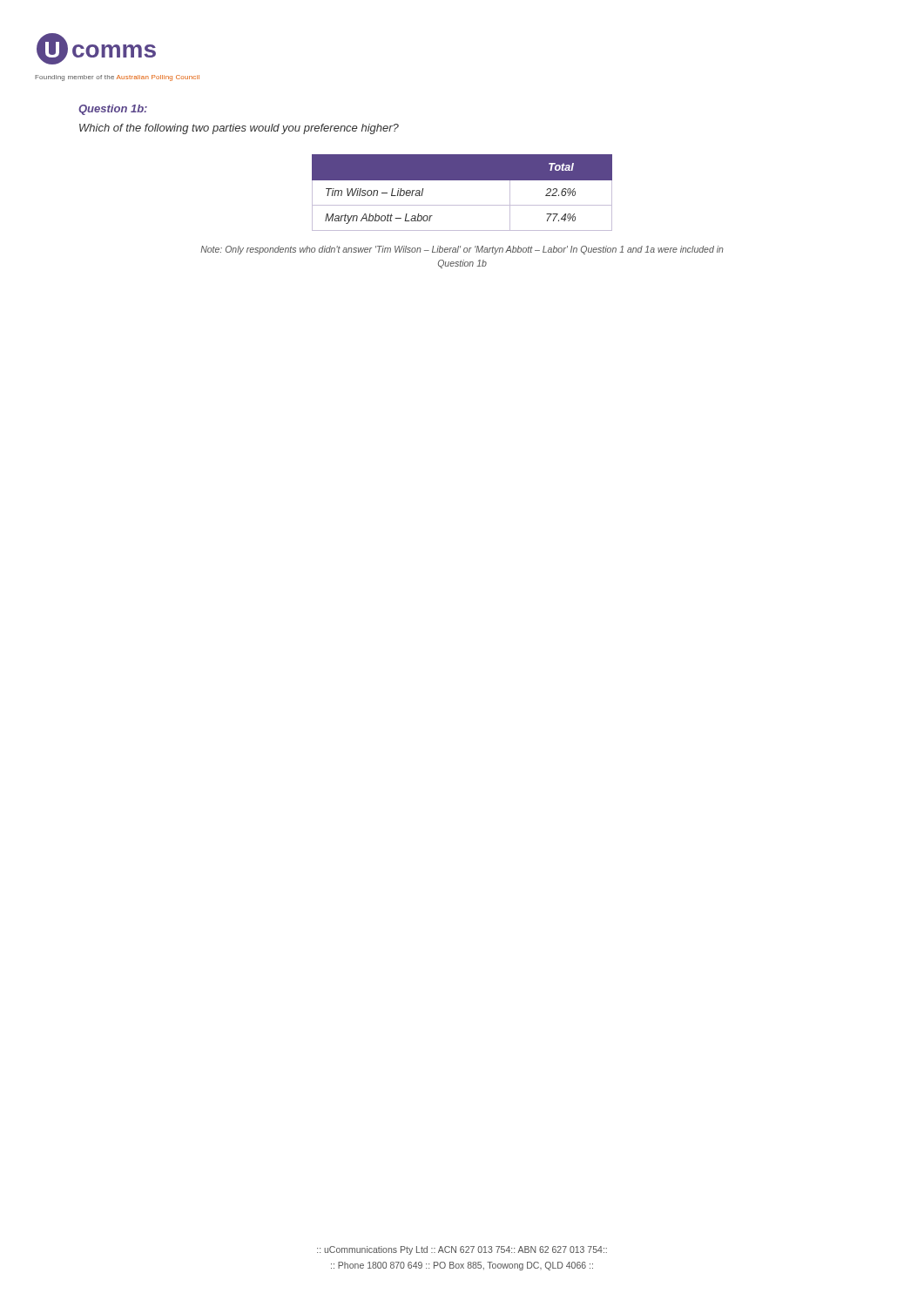Find a footnote
This screenshot has width=924, height=1307.
(462, 257)
